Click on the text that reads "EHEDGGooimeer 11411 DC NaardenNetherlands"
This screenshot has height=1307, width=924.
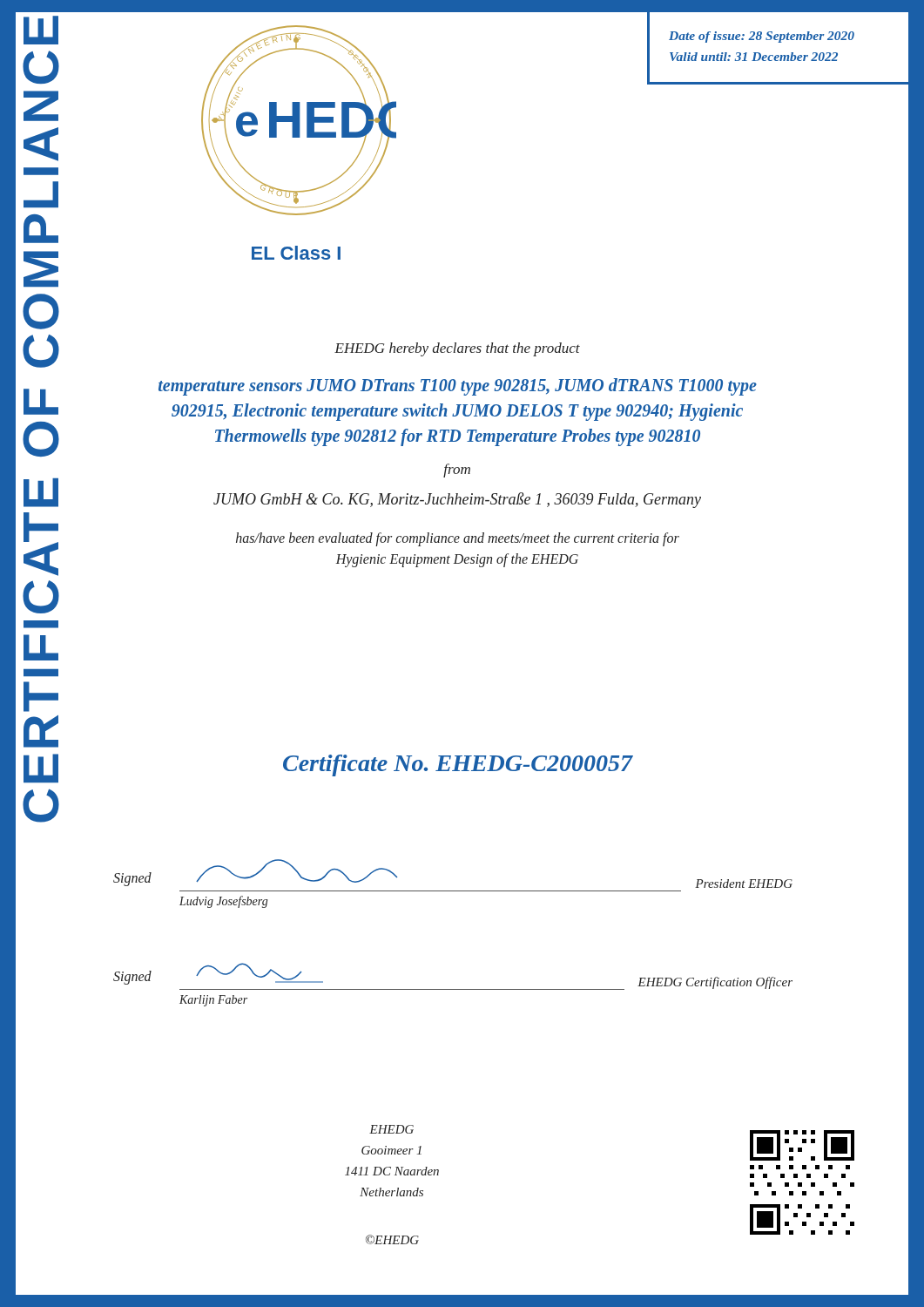coord(392,1161)
